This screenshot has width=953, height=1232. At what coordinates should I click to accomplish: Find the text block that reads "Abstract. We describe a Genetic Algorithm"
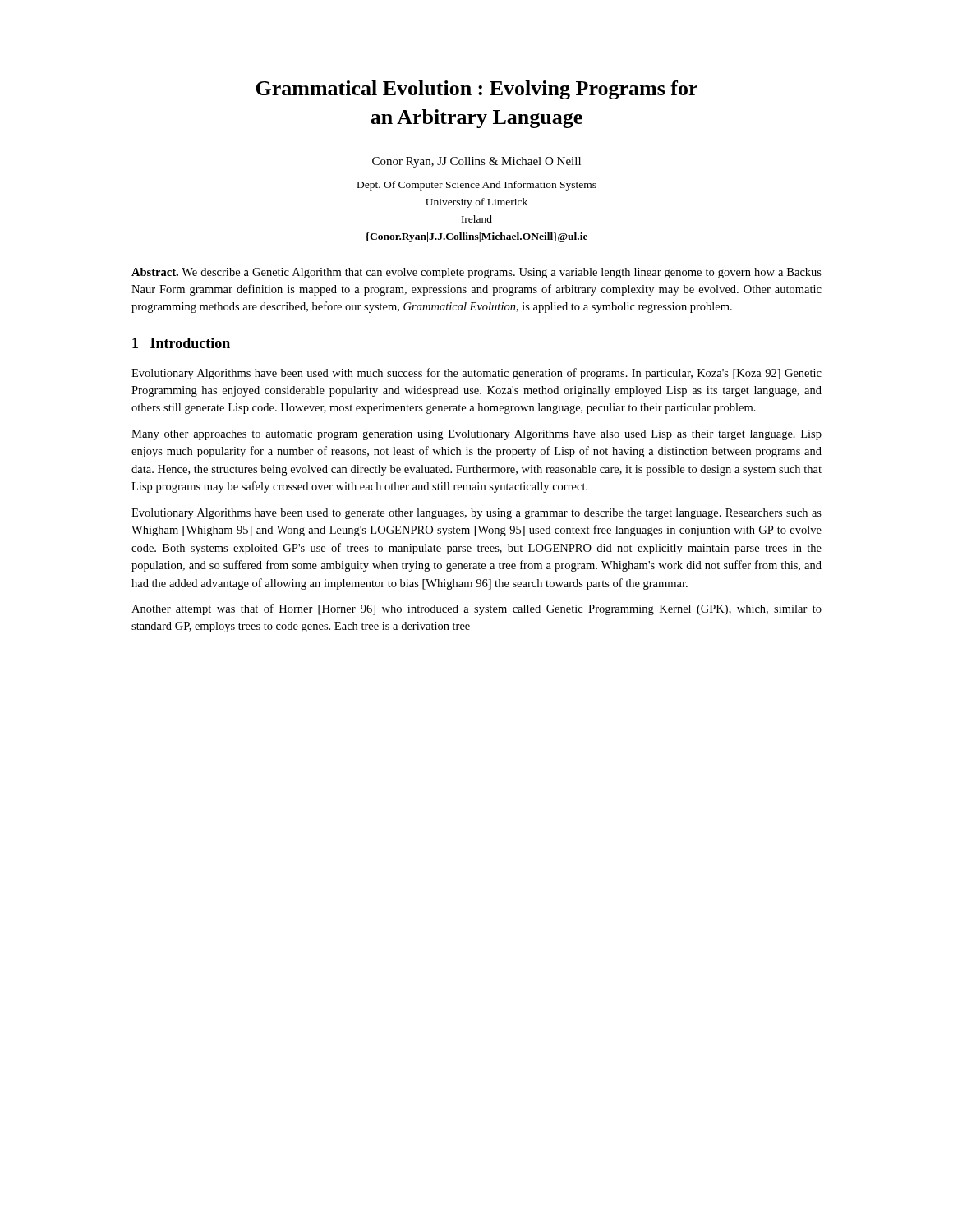click(476, 289)
